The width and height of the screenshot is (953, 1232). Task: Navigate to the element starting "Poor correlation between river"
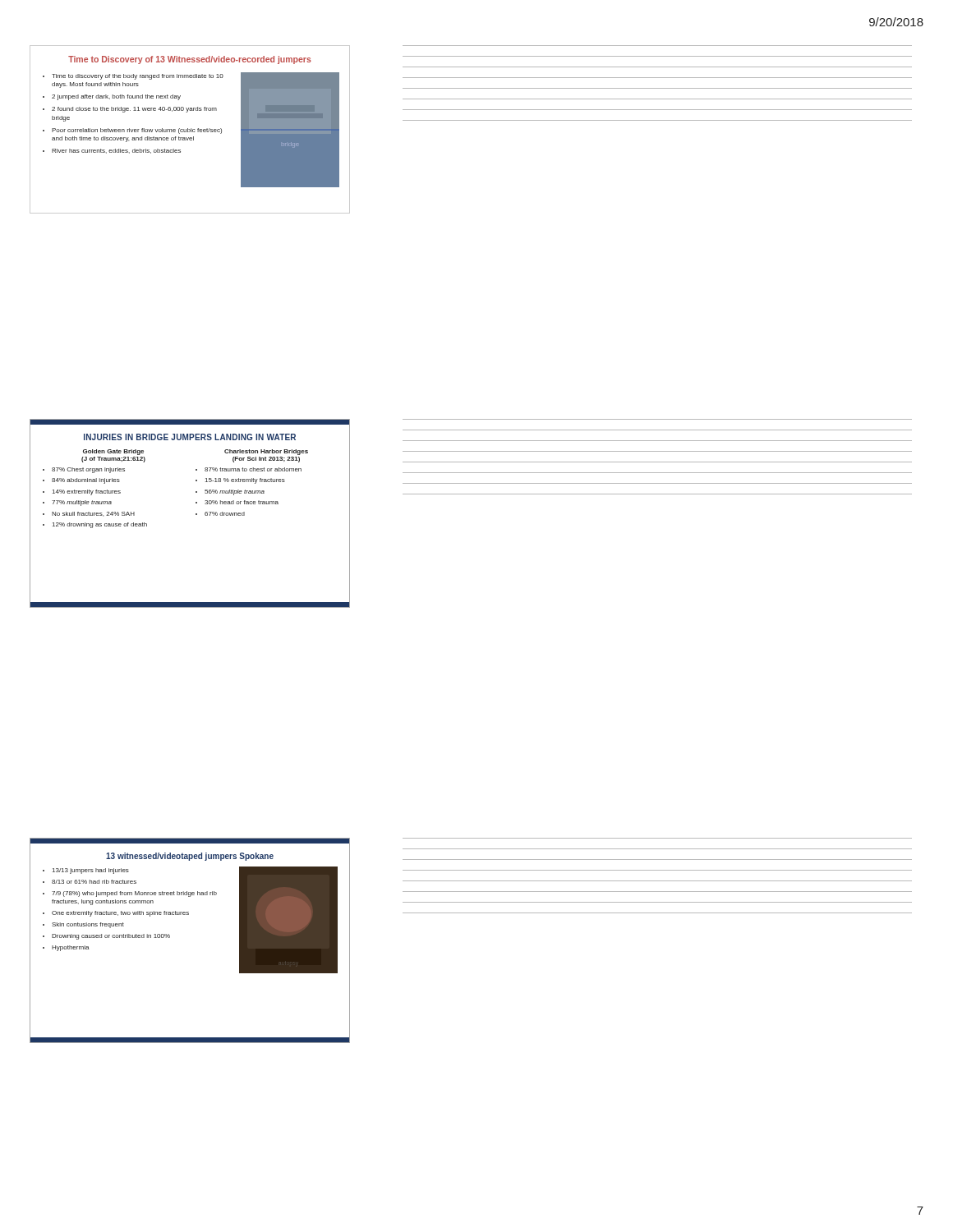pyautogui.click(x=137, y=134)
